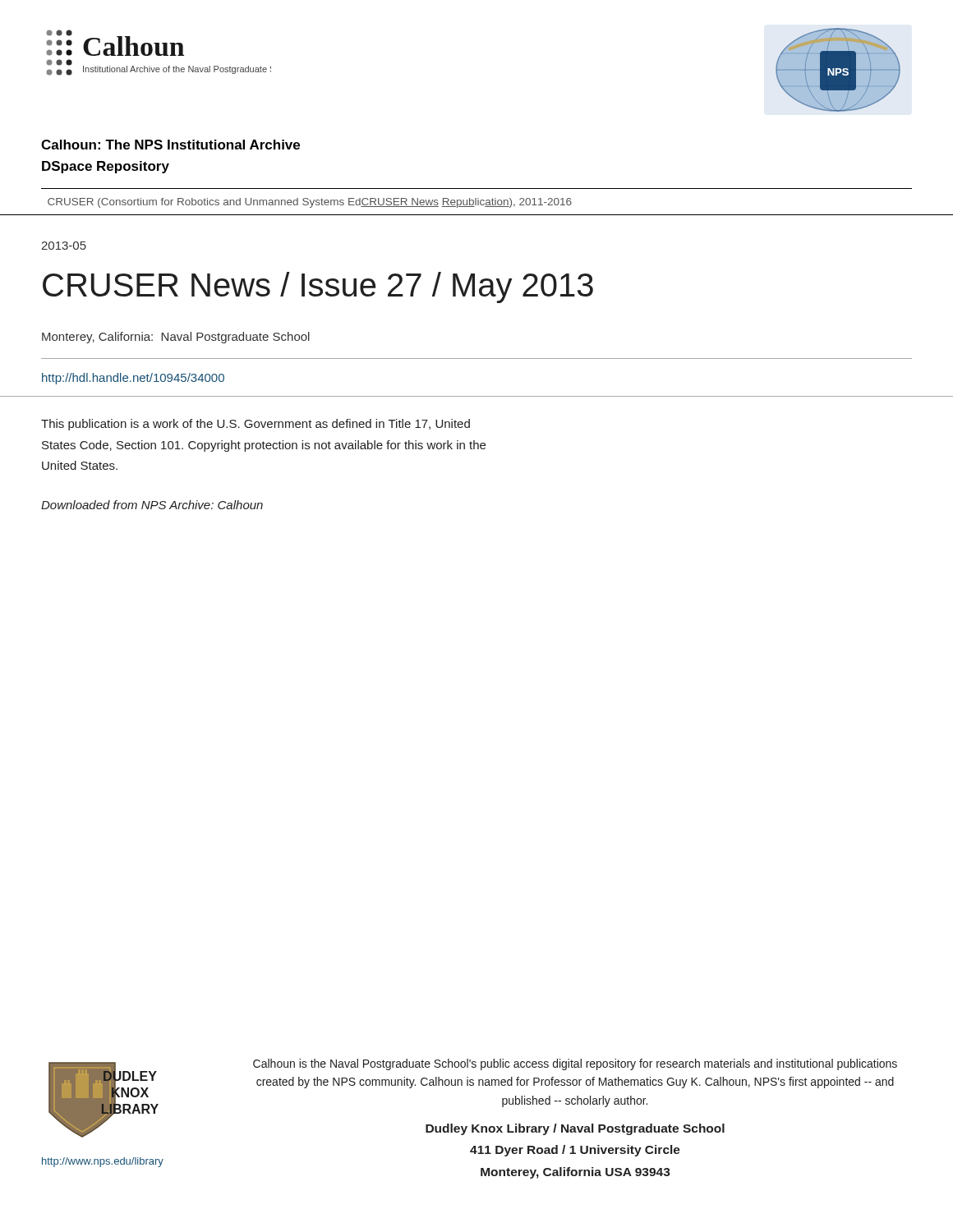
Task: Select the text block that says "CRUSER (Consortium for Robotics and"
Action: [306, 202]
